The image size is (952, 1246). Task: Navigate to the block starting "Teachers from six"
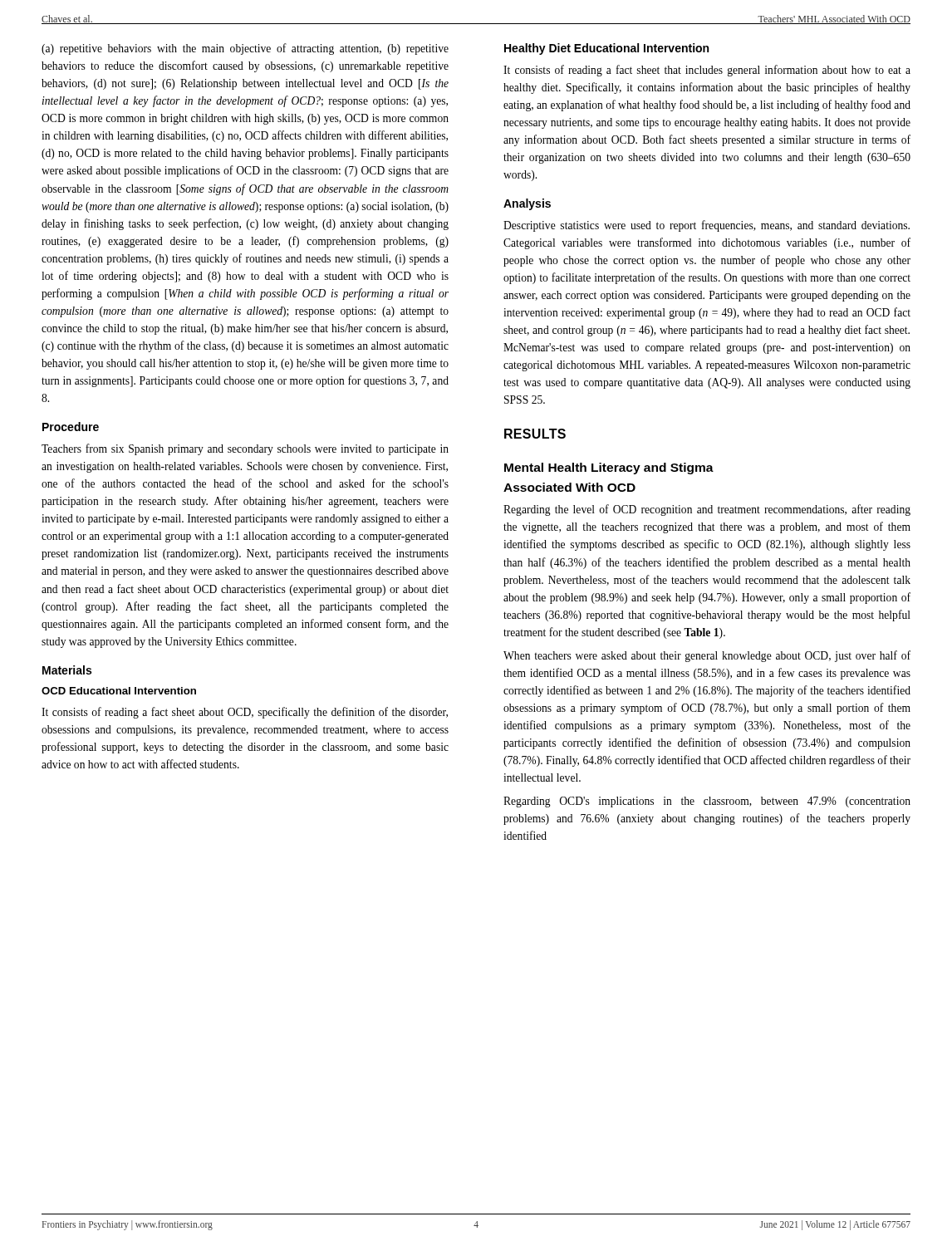[x=245, y=545]
